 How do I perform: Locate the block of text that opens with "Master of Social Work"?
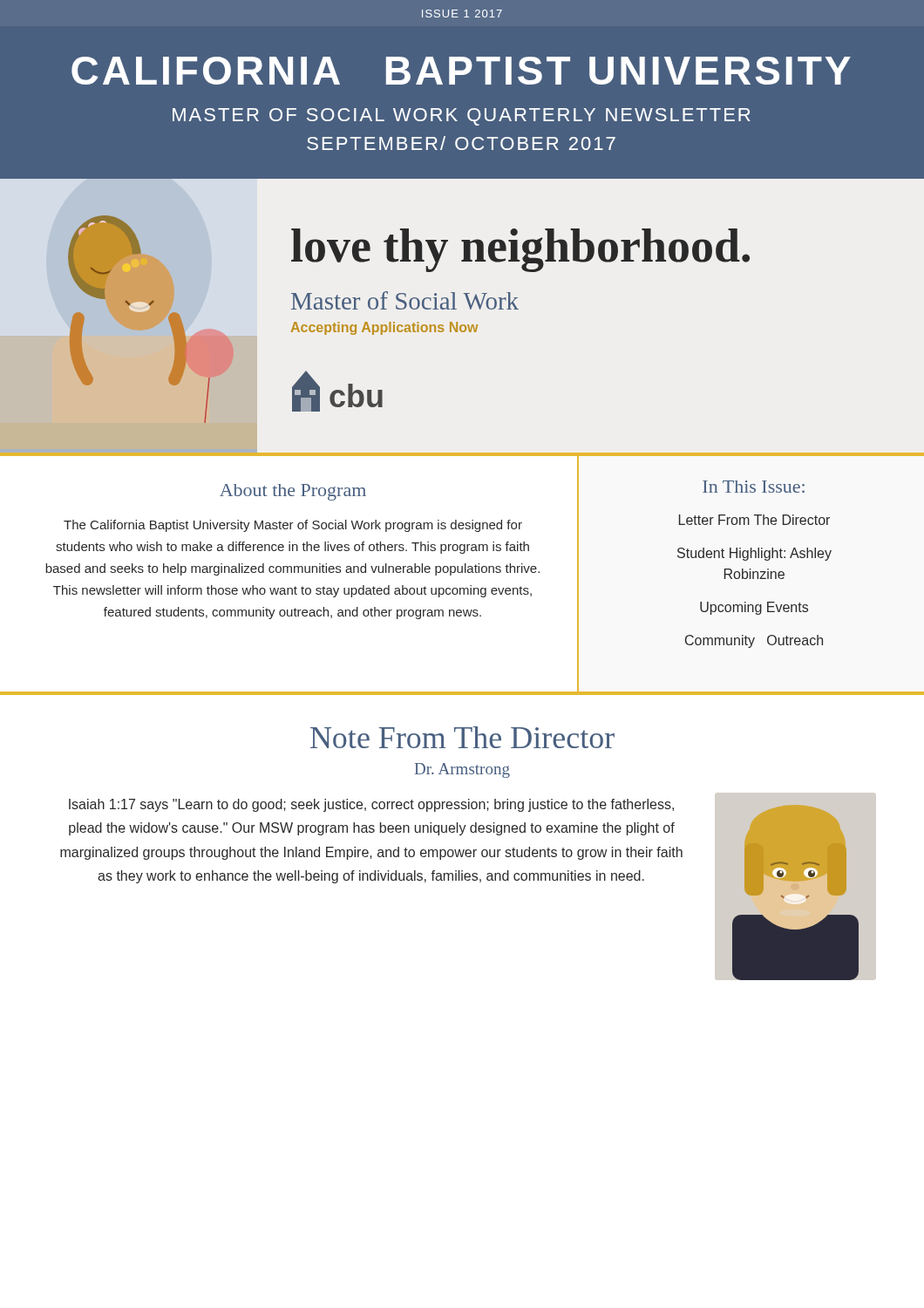(x=405, y=300)
